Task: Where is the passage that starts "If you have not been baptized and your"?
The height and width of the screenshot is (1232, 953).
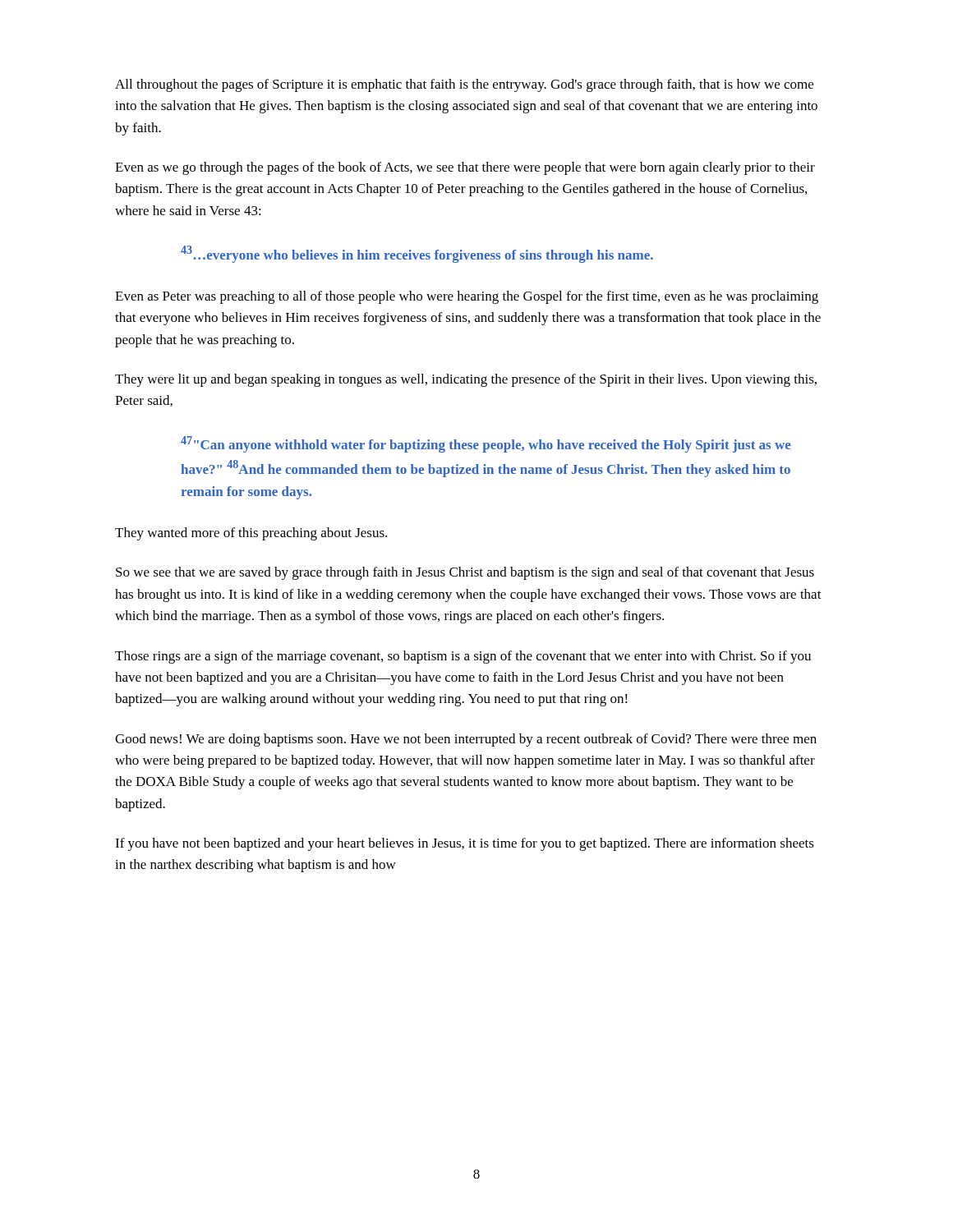Action: (x=465, y=854)
